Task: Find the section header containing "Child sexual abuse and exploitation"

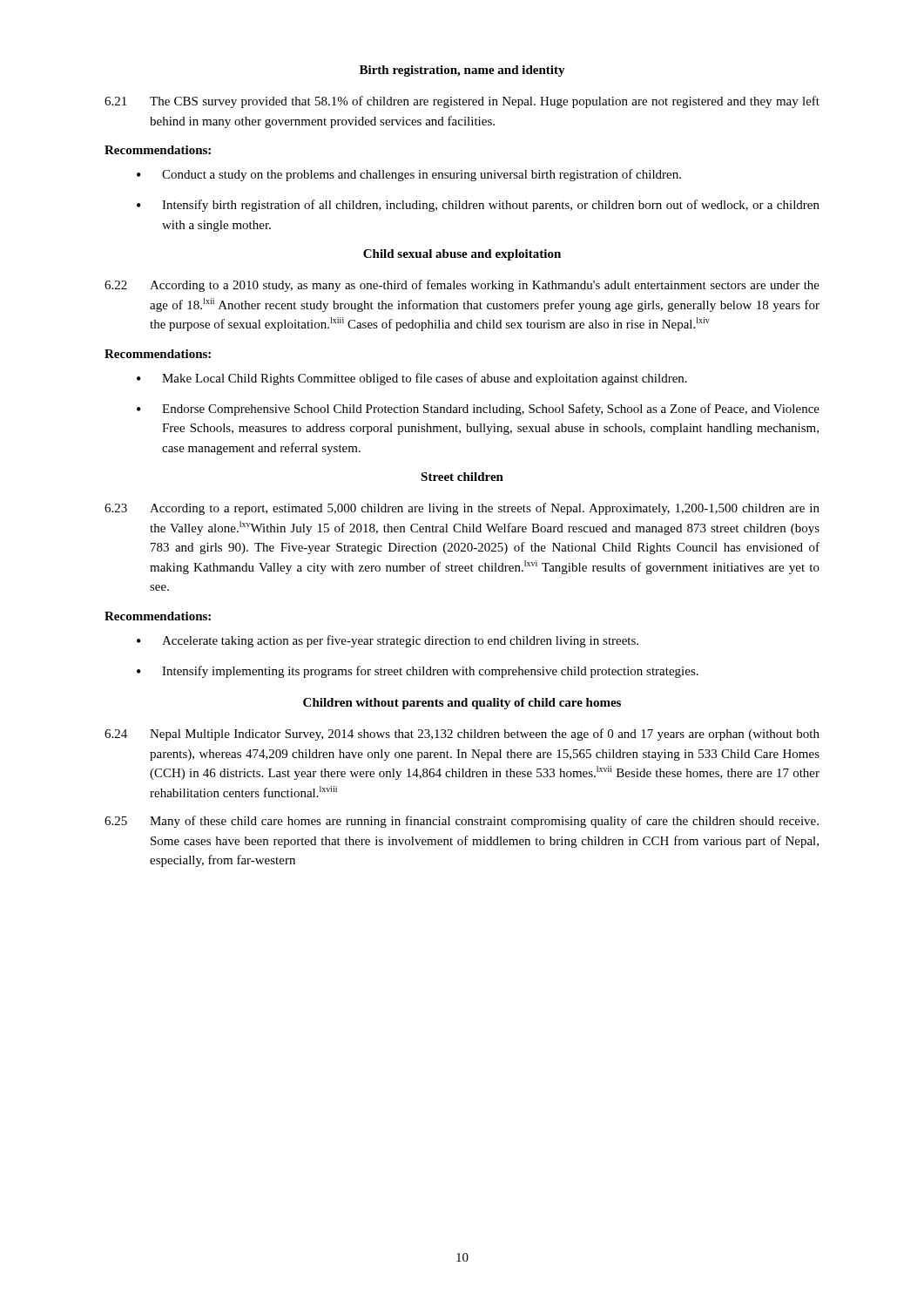Action: tap(462, 254)
